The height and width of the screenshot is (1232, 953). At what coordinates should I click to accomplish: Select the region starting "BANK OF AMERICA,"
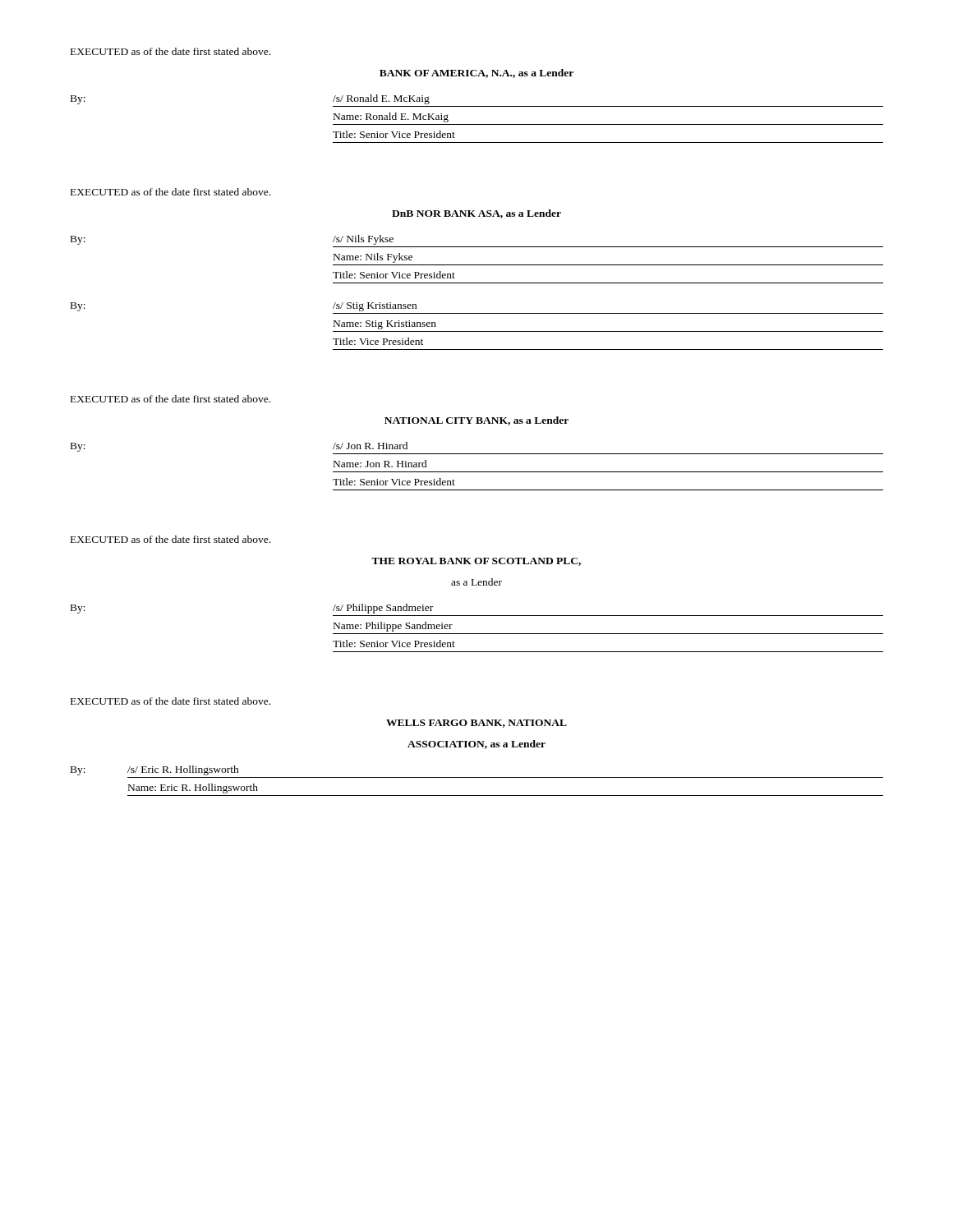476,73
